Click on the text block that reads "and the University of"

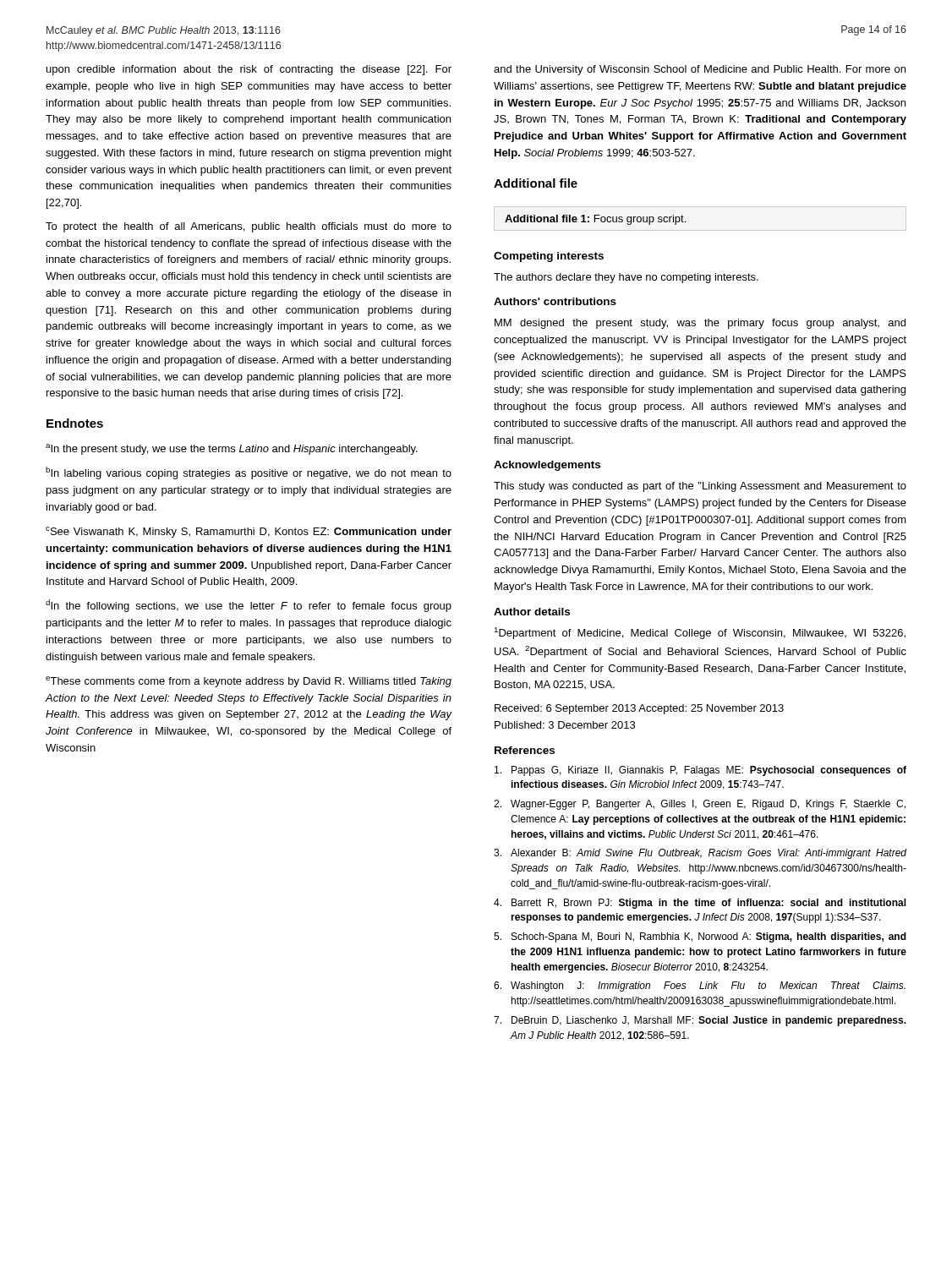[x=700, y=111]
